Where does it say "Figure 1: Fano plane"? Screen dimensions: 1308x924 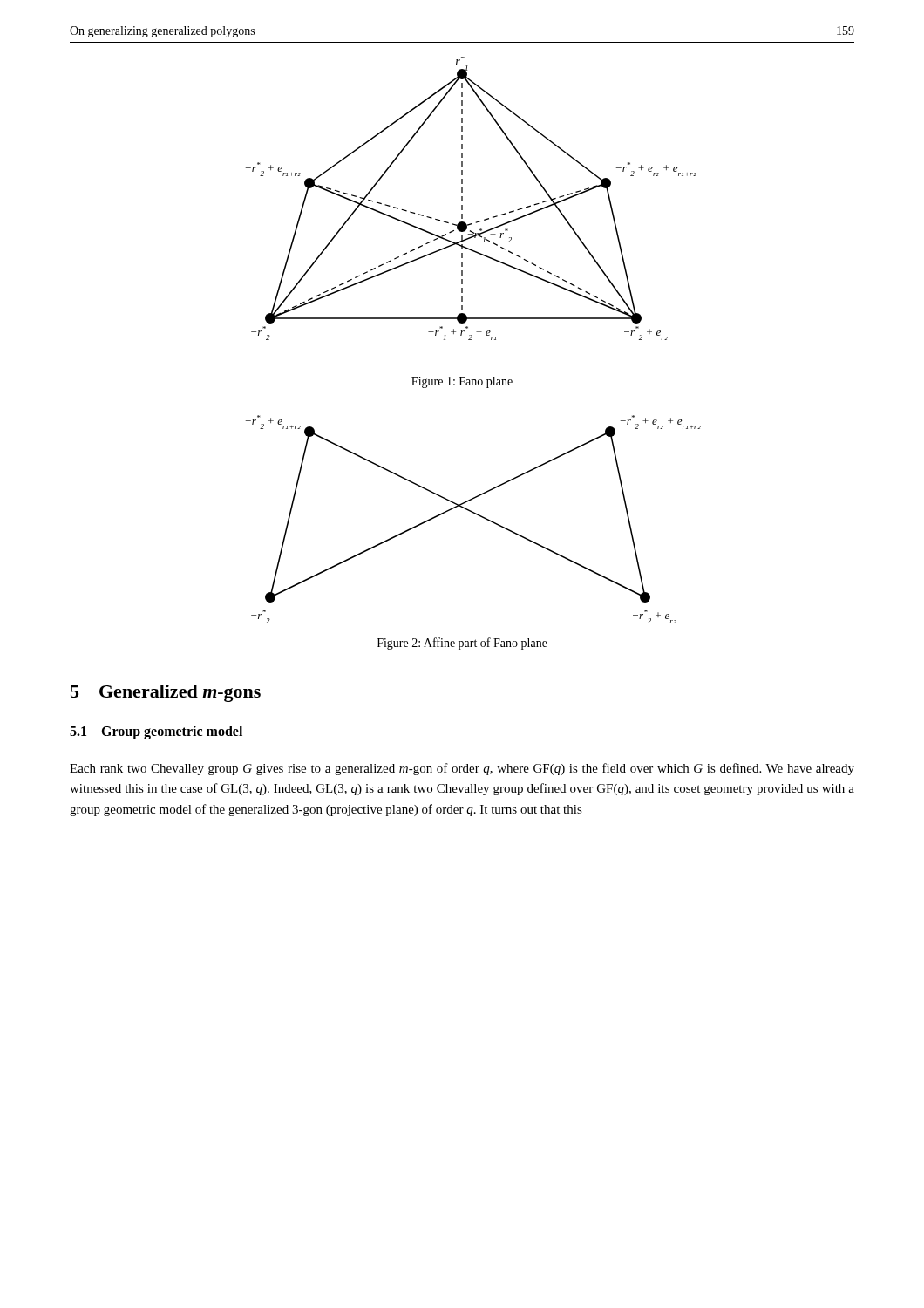[462, 382]
